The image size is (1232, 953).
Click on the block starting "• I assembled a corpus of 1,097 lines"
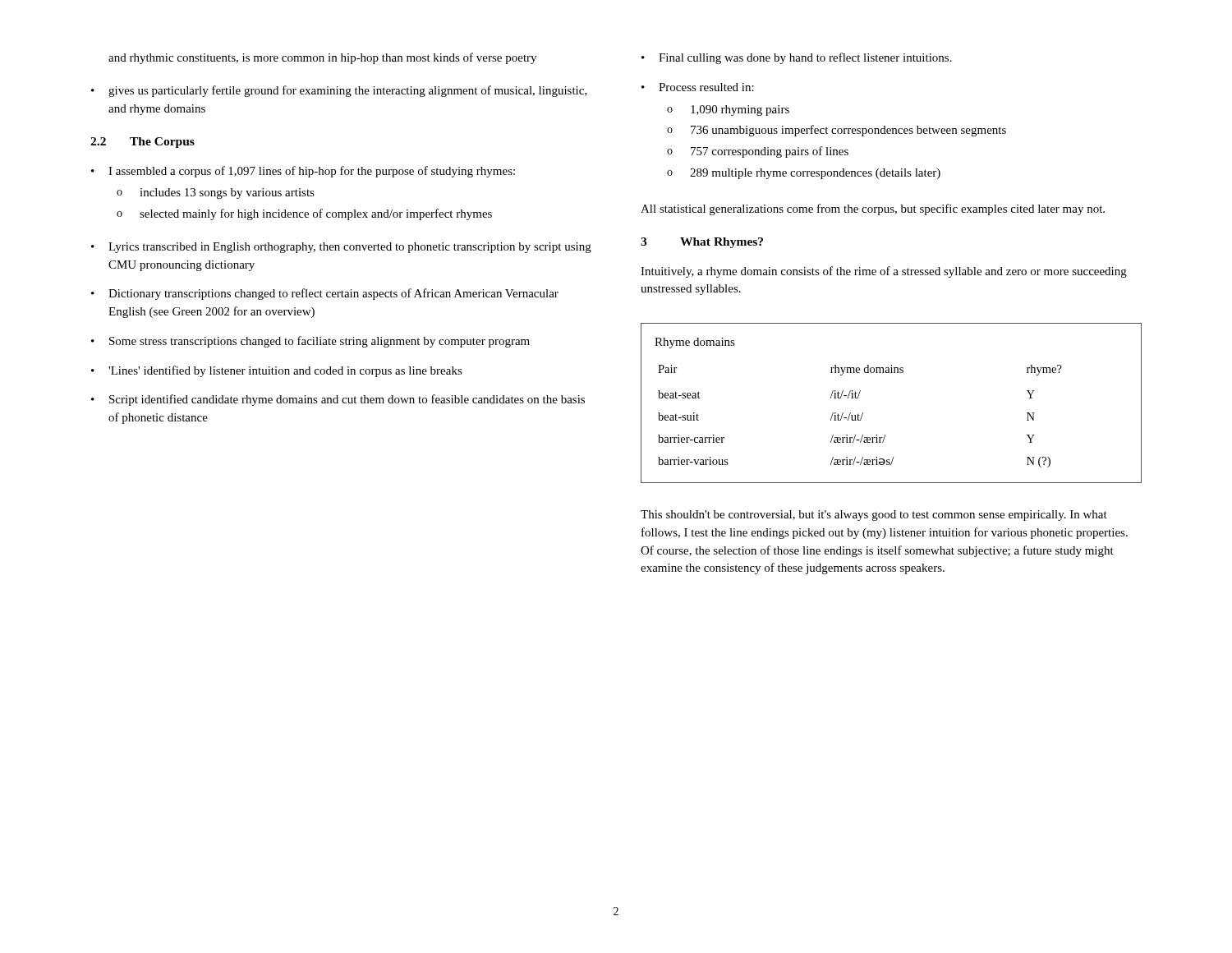tap(303, 172)
